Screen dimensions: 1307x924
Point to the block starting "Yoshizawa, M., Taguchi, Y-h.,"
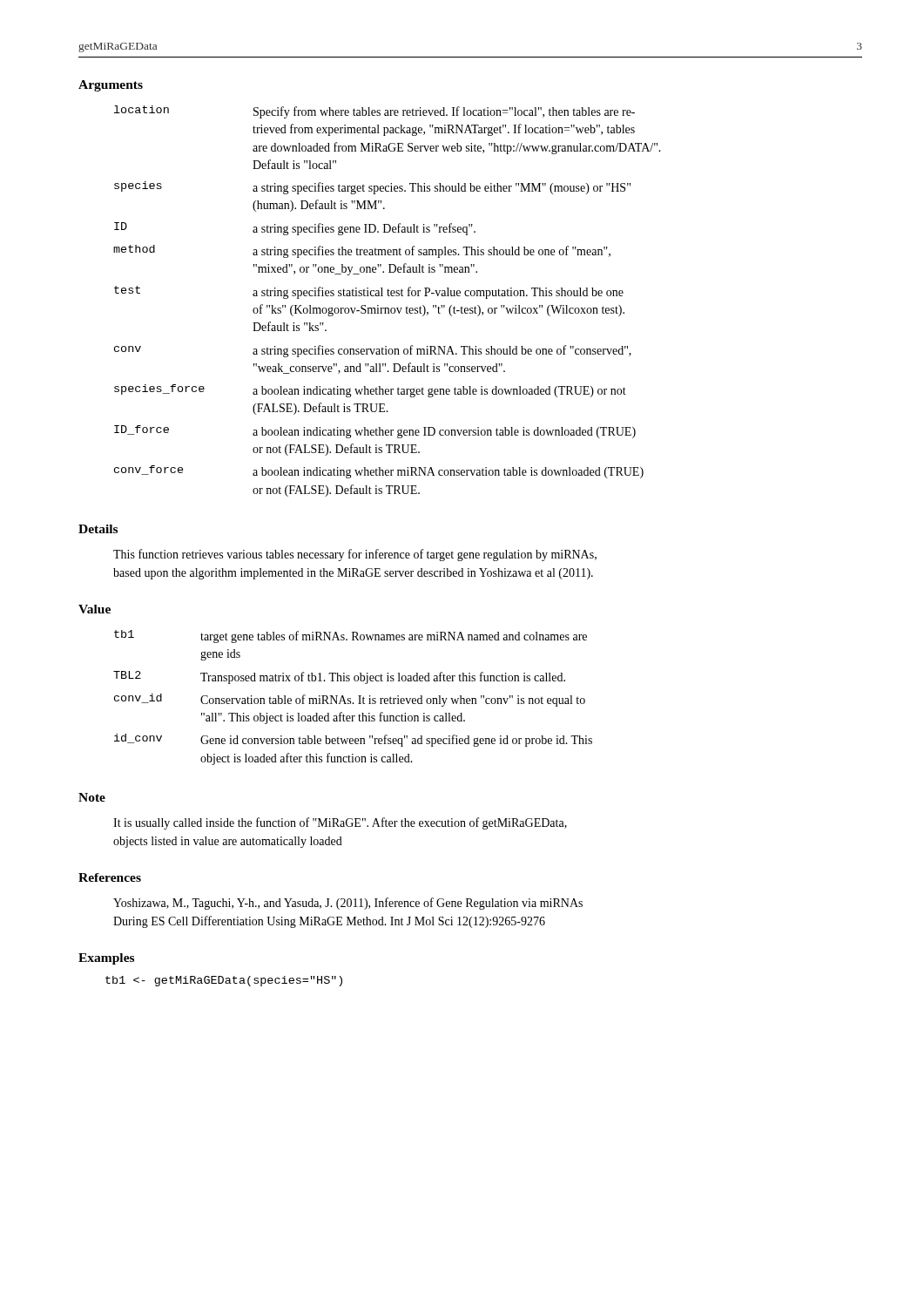[348, 912]
